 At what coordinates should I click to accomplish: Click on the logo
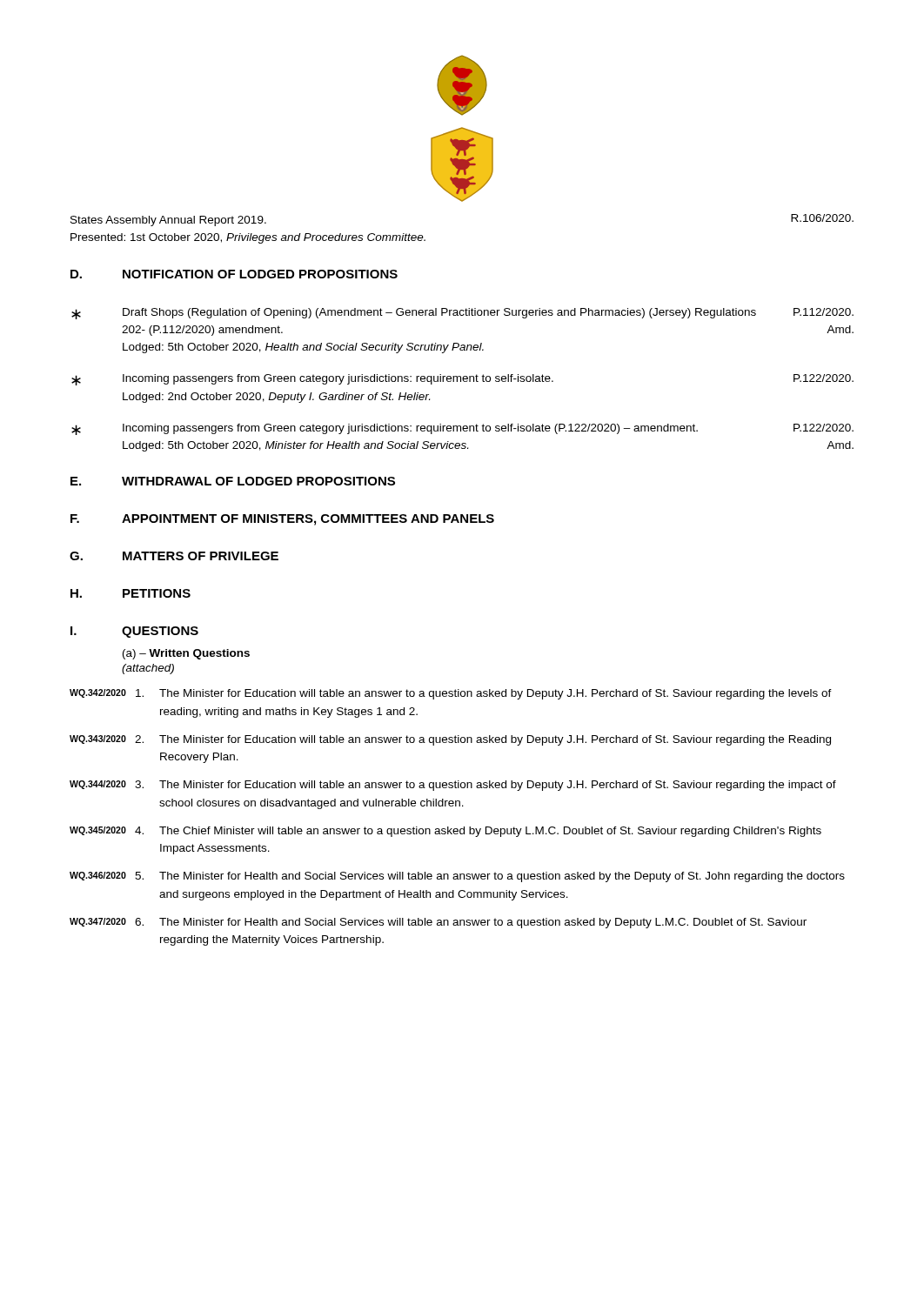(x=462, y=127)
